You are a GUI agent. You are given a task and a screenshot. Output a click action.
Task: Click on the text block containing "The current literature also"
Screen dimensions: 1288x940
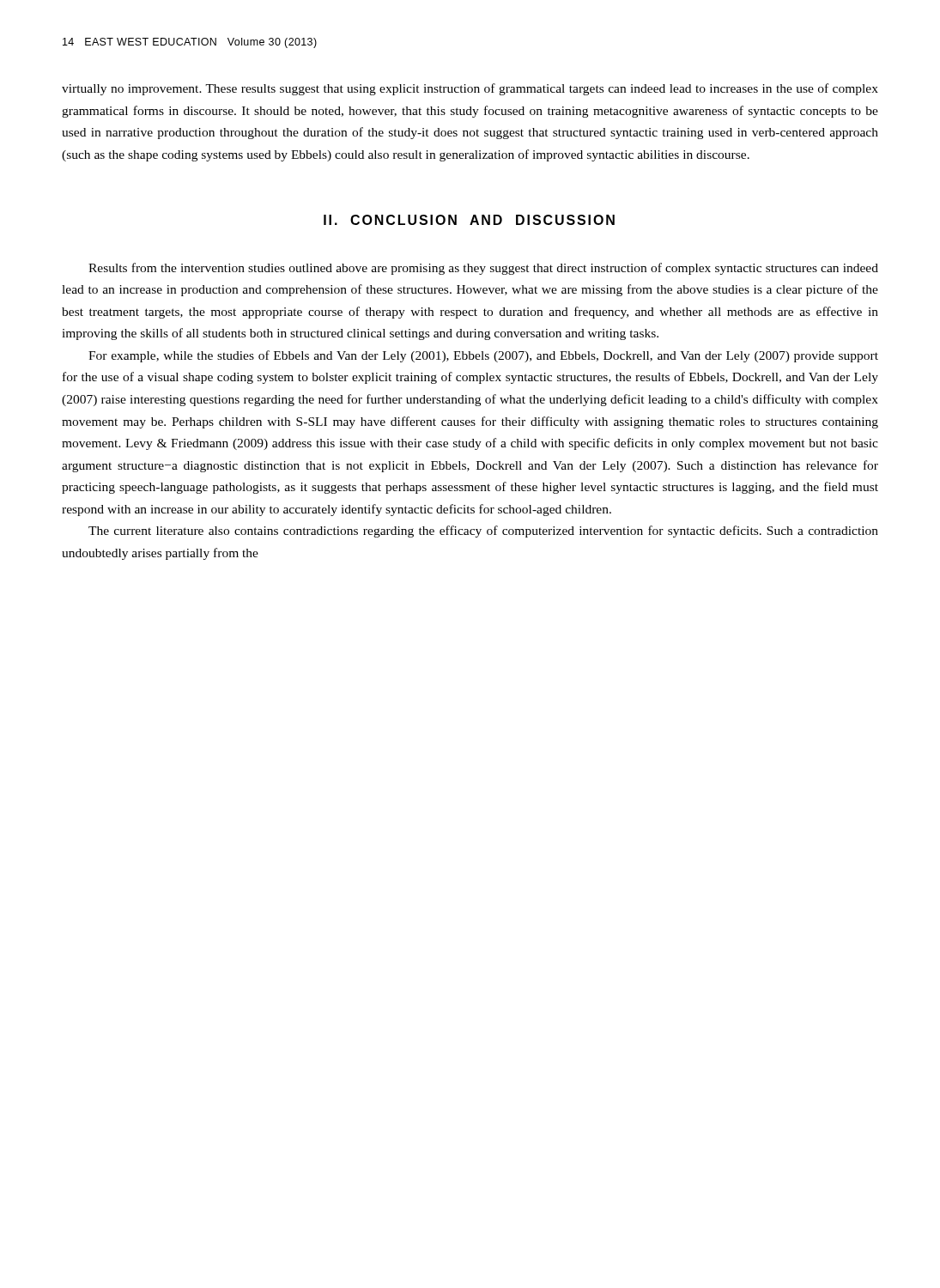pos(470,542)
